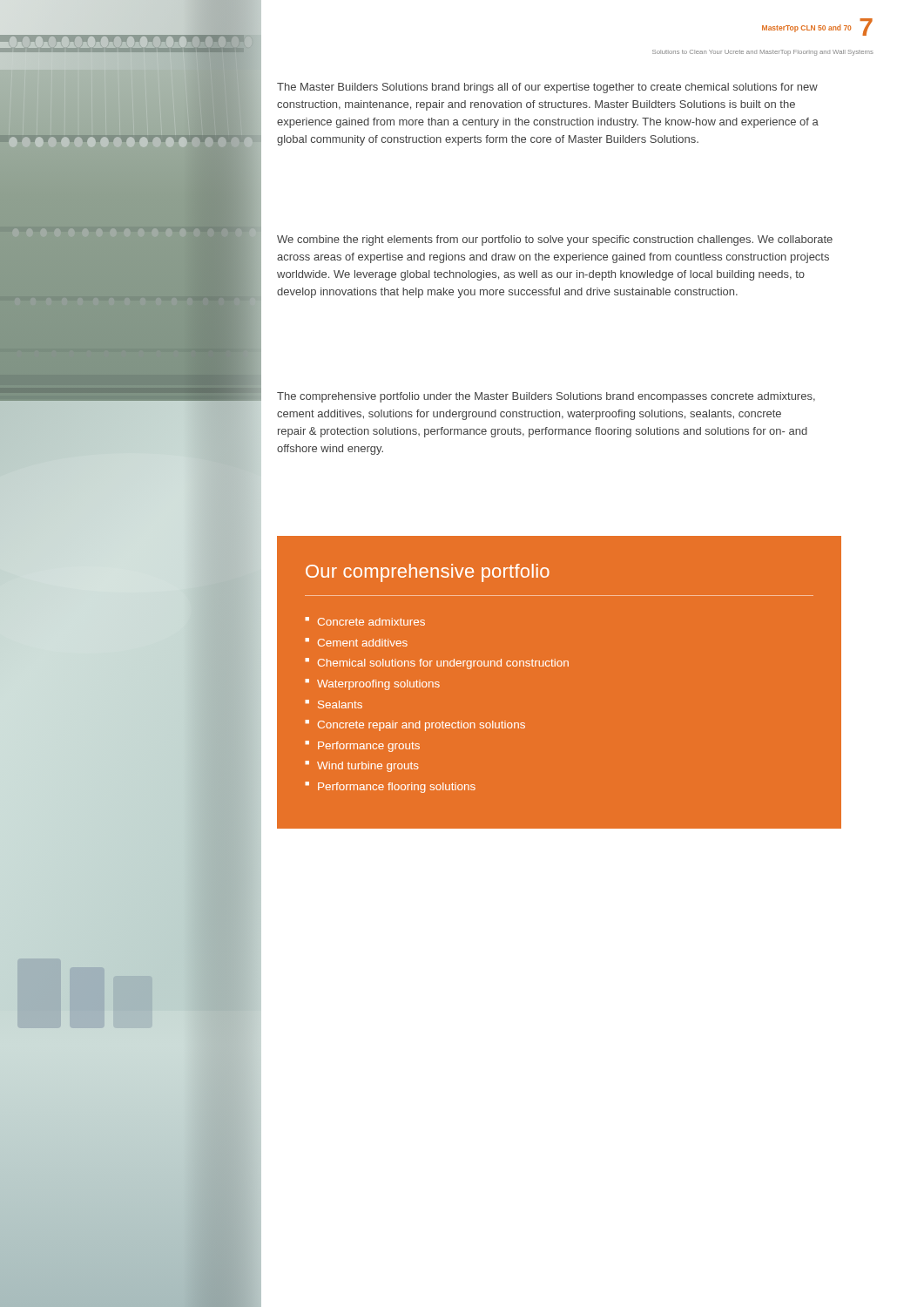Select the photo
The width and height of the screenshot is (924, 1307).
[x=131, y=654]
